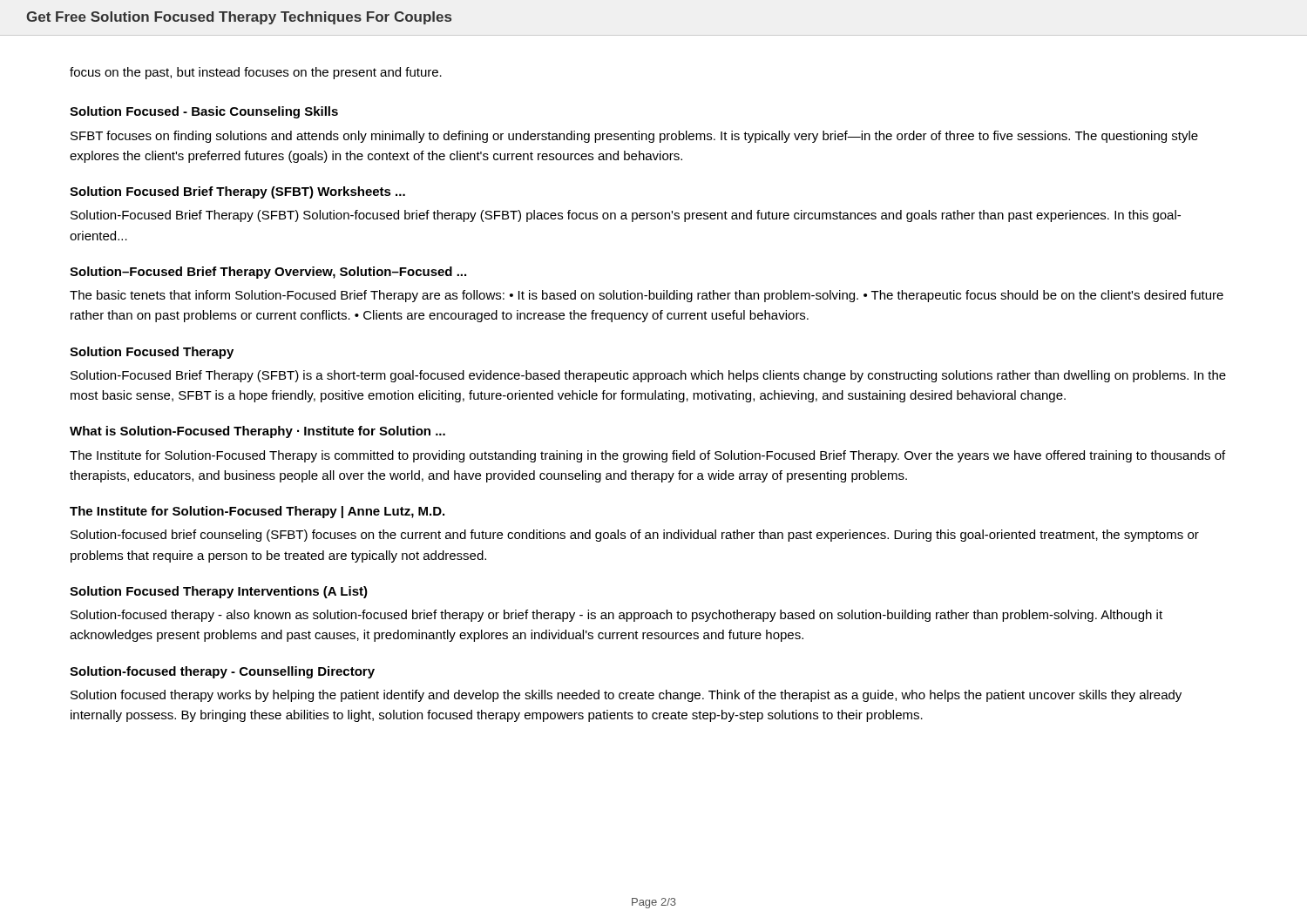
Task: Point to "Solution Focused Therapy"
Action: pyautogui.click(x=152, y=351)
